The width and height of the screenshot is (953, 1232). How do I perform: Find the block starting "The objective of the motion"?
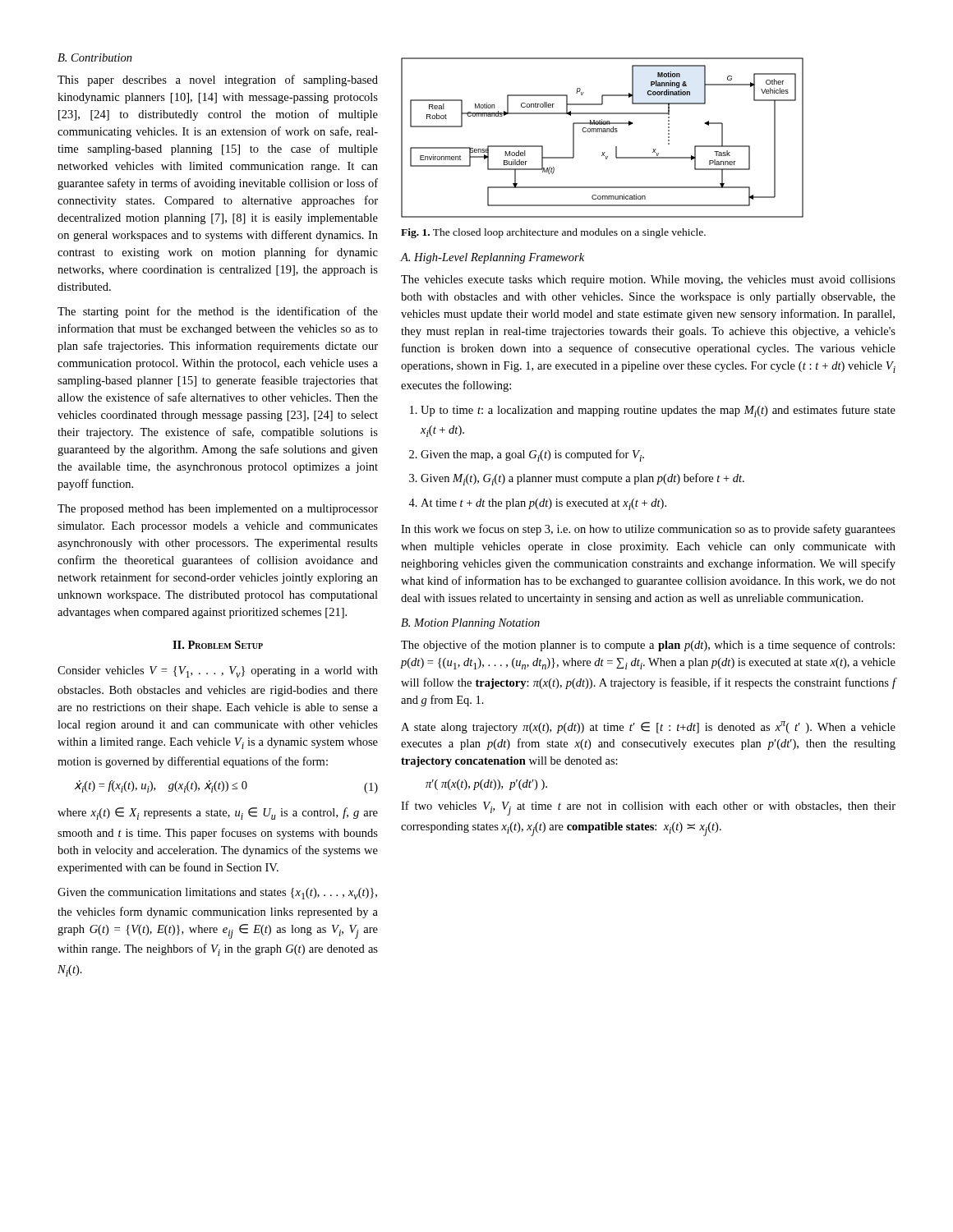coord(648,672)
